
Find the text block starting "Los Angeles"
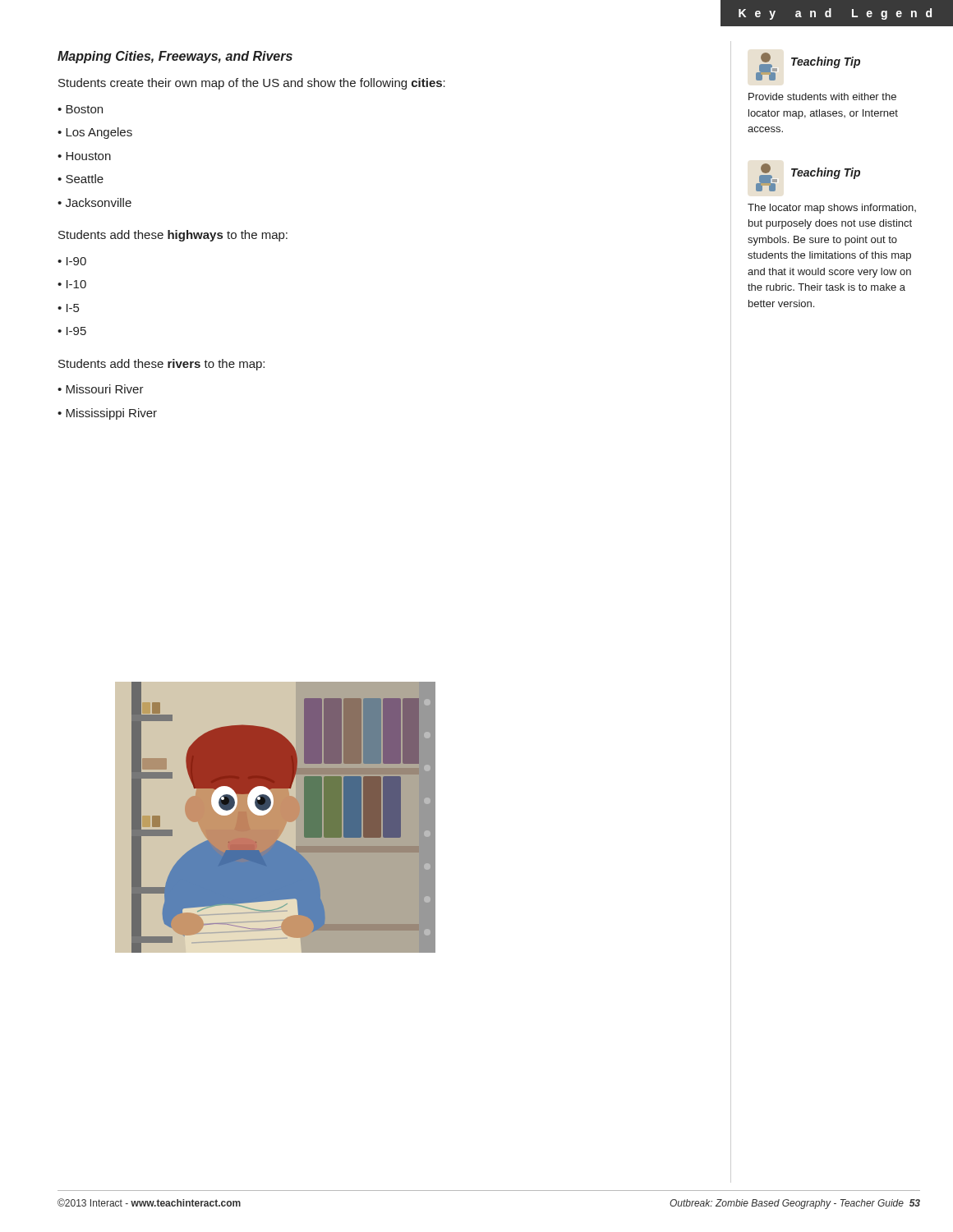99,132
